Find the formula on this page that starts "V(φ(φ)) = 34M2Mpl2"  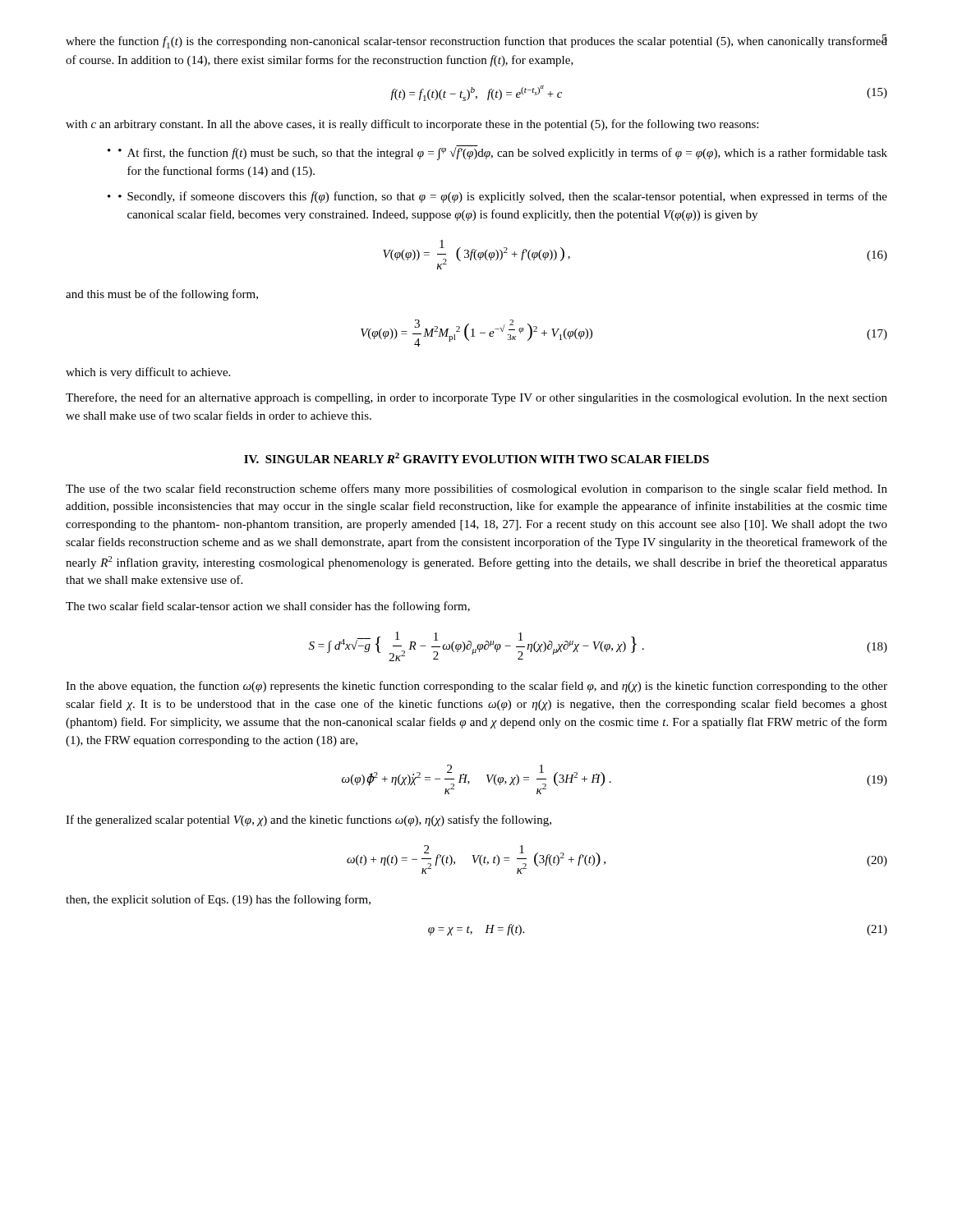coord(476,334)
